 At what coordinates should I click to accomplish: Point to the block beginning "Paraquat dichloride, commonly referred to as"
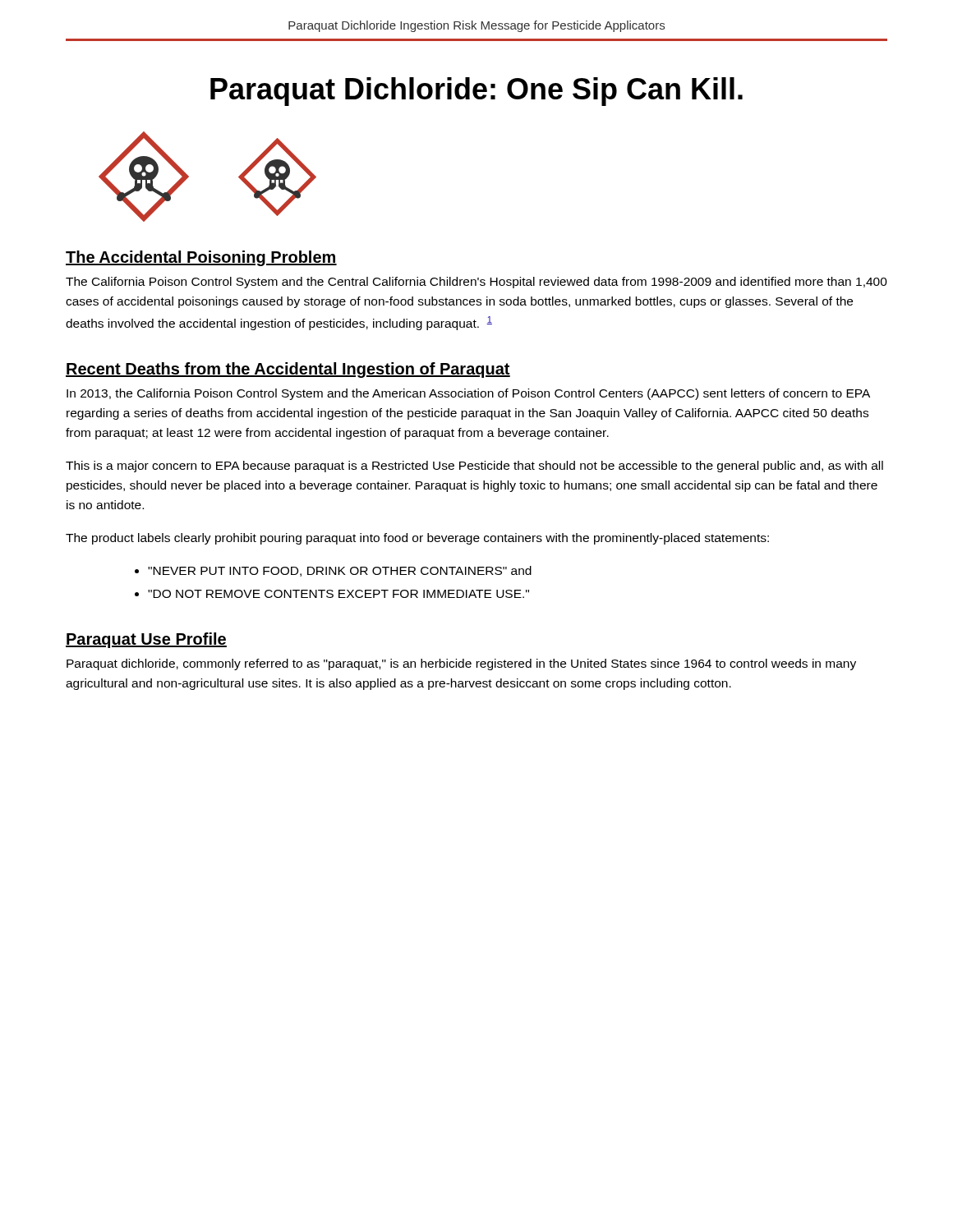coord(461,673)
